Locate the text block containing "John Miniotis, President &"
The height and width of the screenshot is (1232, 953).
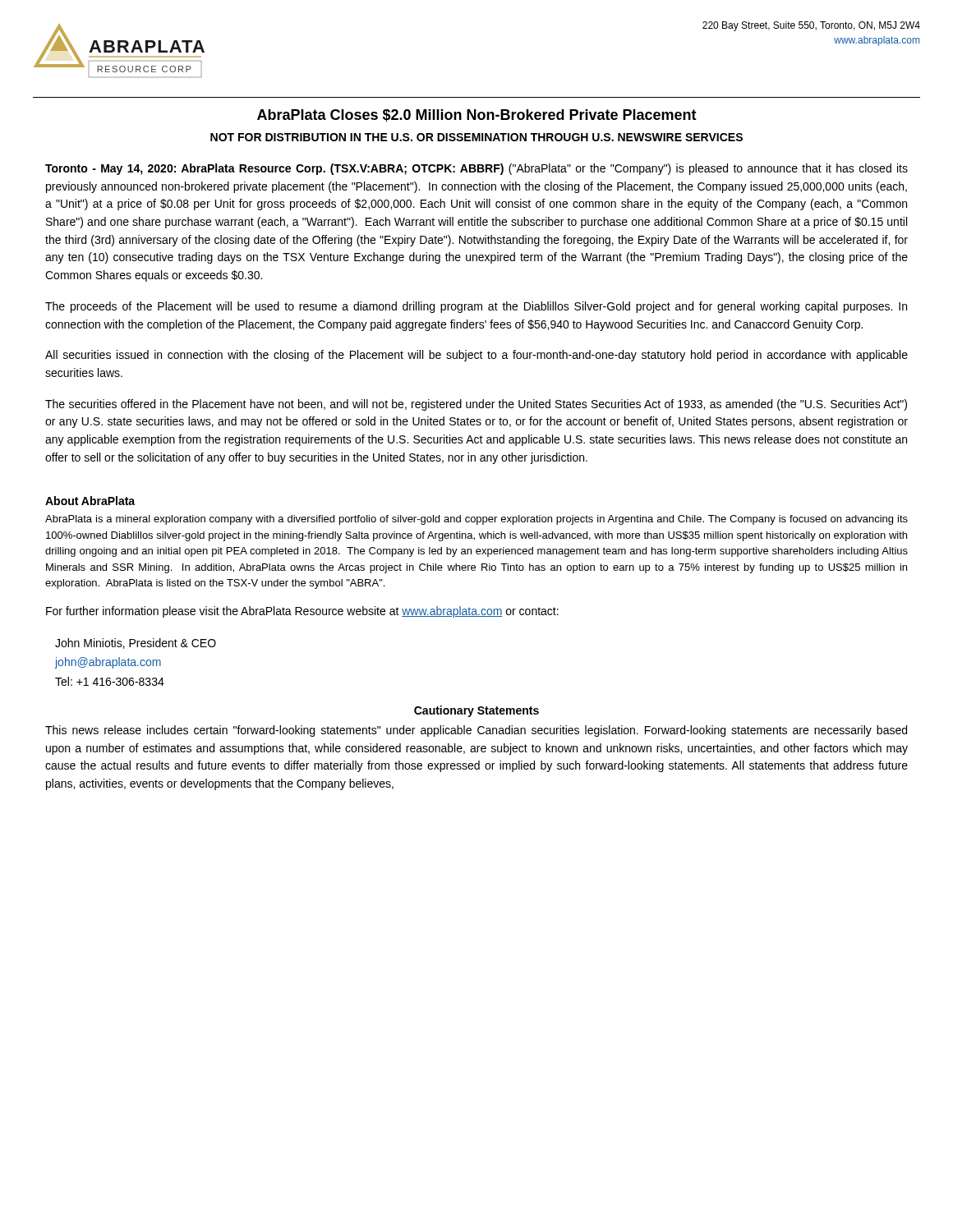136,662
